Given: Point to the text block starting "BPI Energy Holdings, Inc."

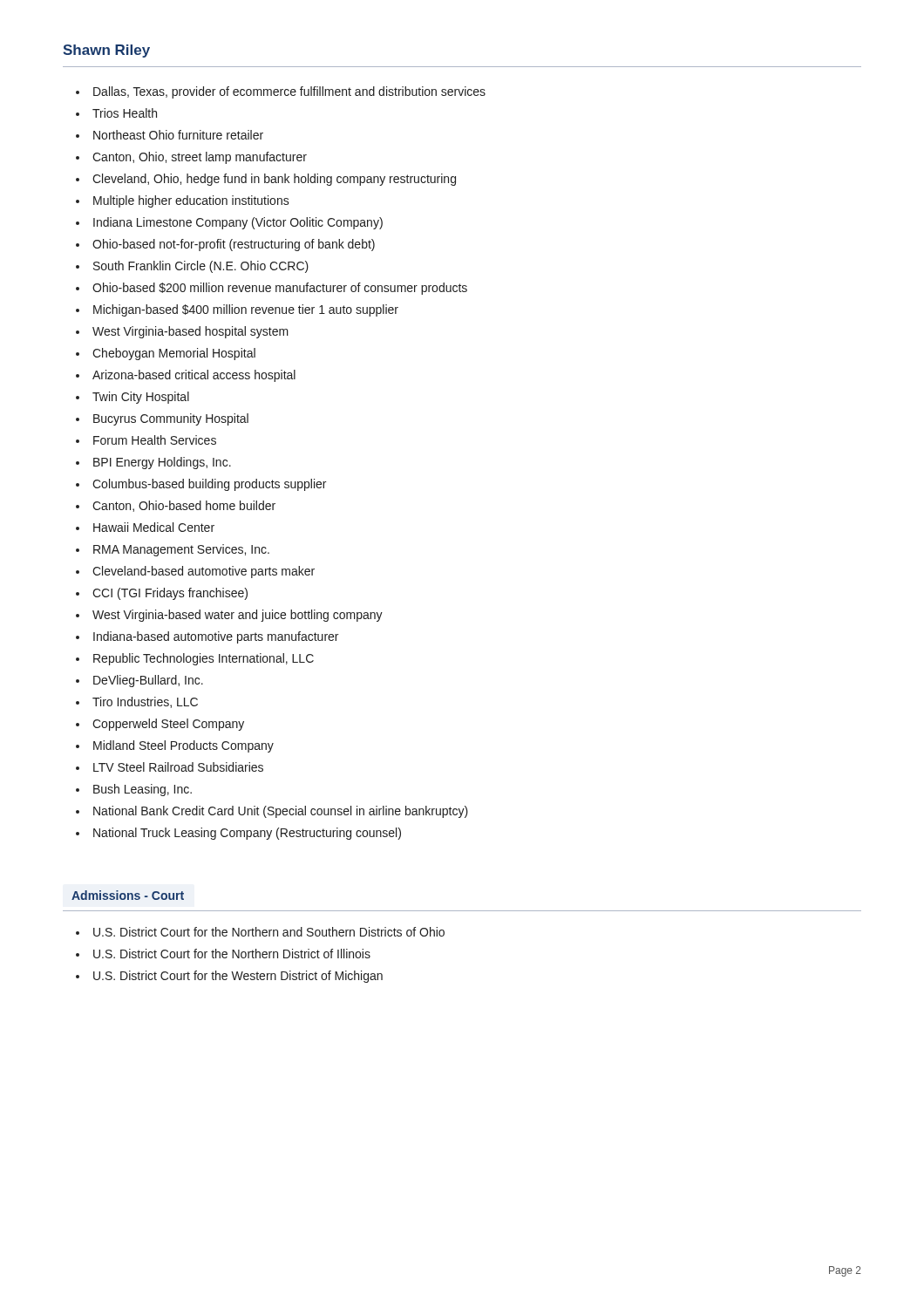Looking at the screenshot, I should (x=162, y=462).
